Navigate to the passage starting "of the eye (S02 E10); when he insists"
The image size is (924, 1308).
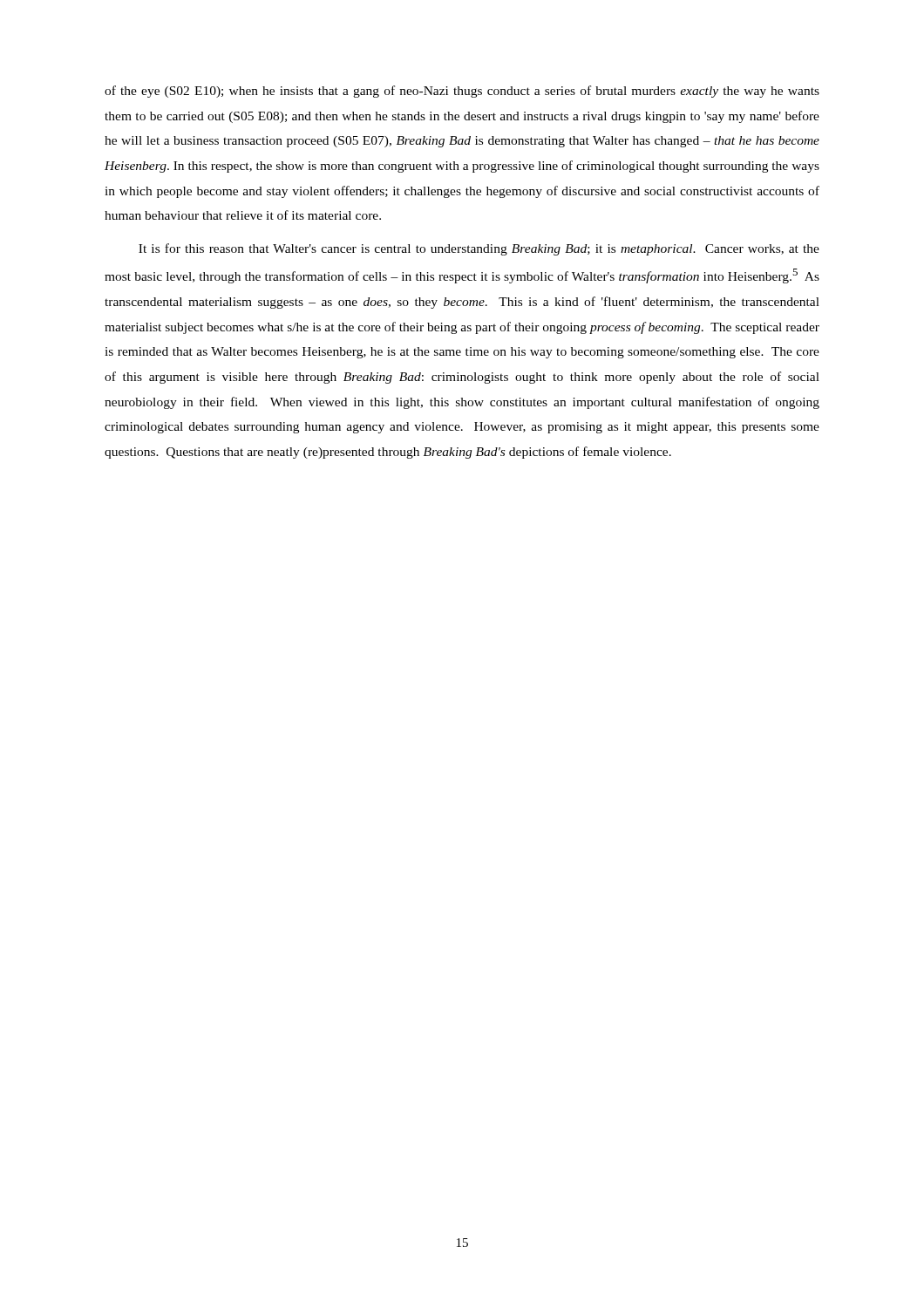(x=462, y=153)
